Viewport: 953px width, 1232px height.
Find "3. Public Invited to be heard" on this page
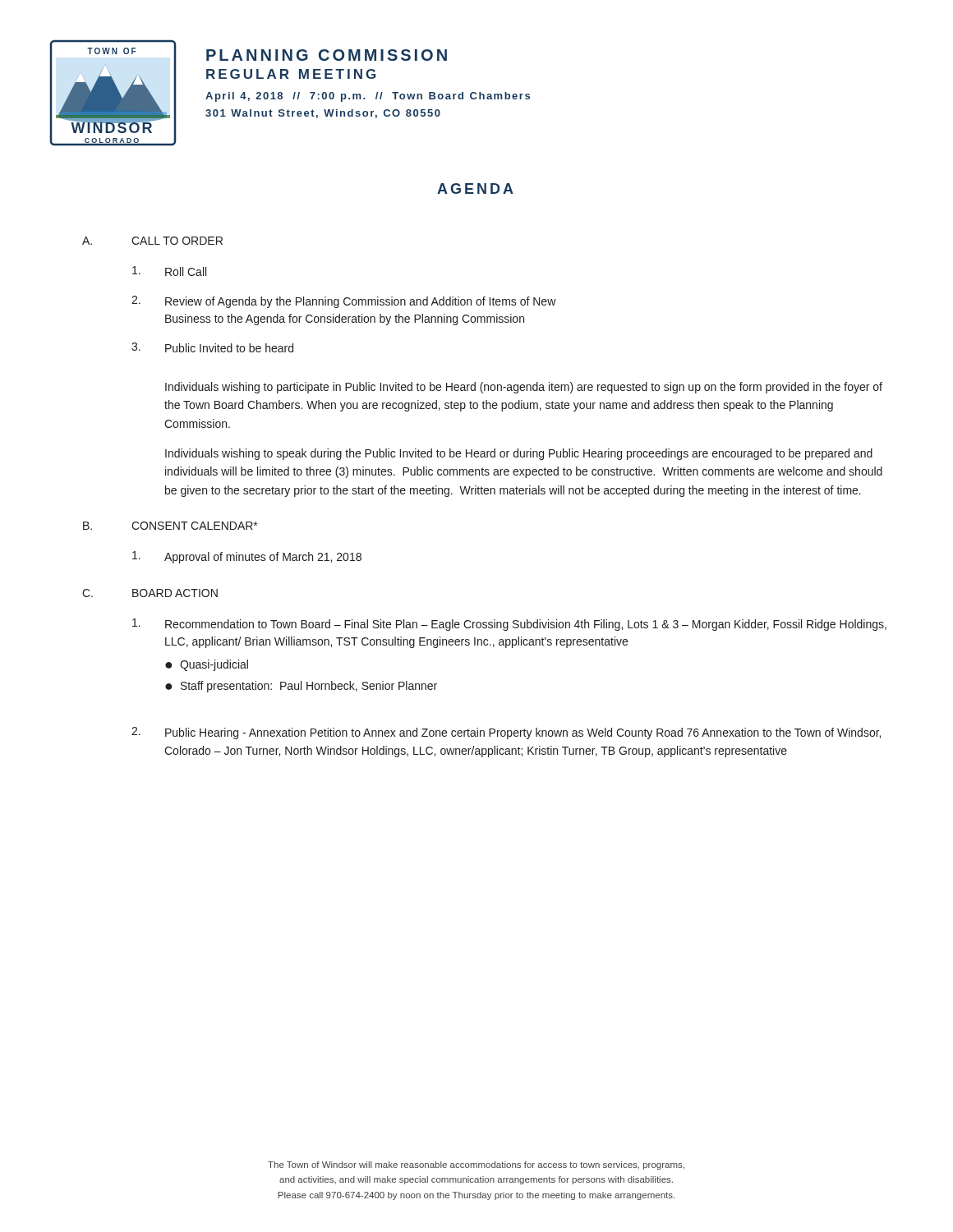click(x=213, y=349)
